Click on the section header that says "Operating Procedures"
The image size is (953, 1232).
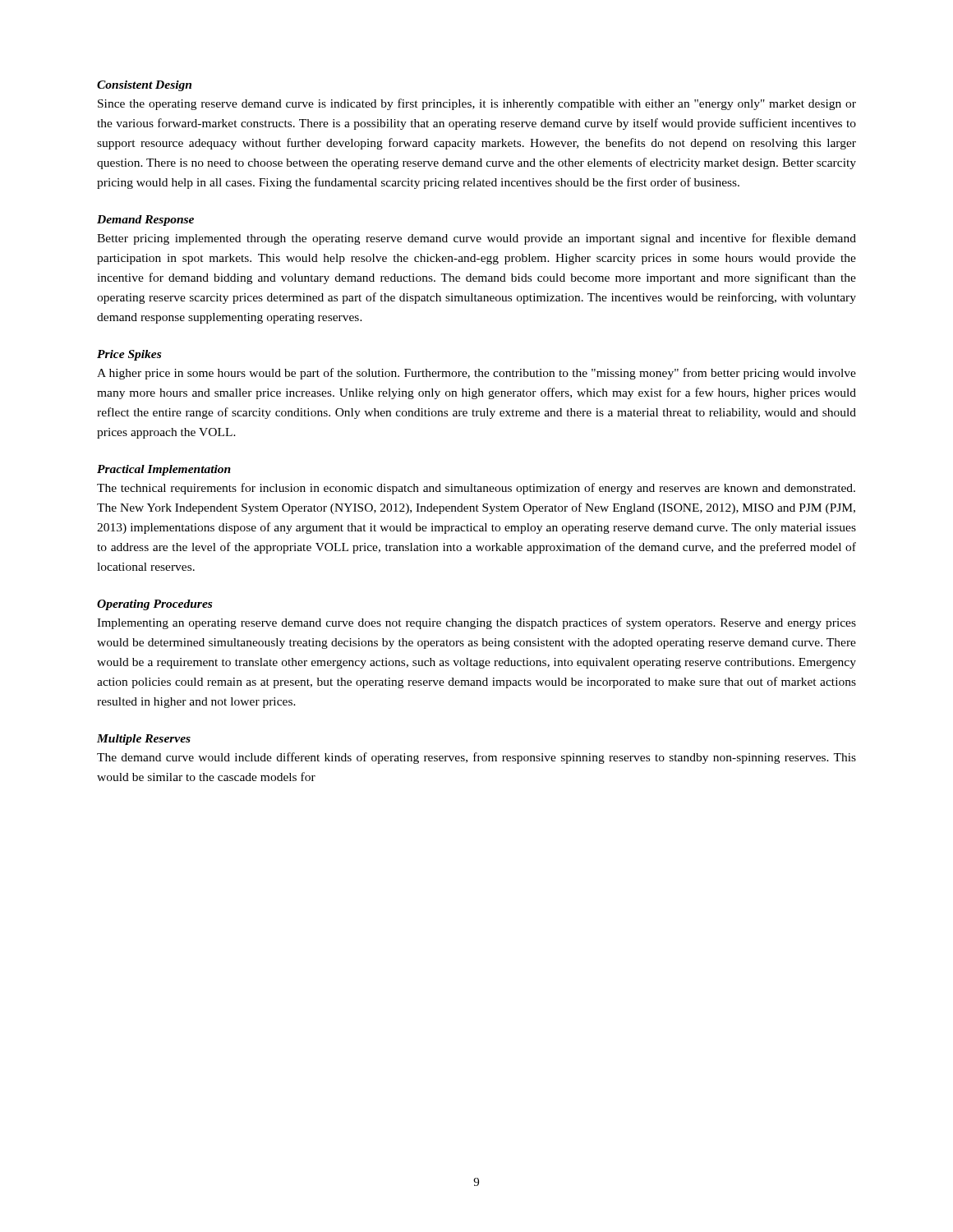pyautogui.click(x=155, y=603)
